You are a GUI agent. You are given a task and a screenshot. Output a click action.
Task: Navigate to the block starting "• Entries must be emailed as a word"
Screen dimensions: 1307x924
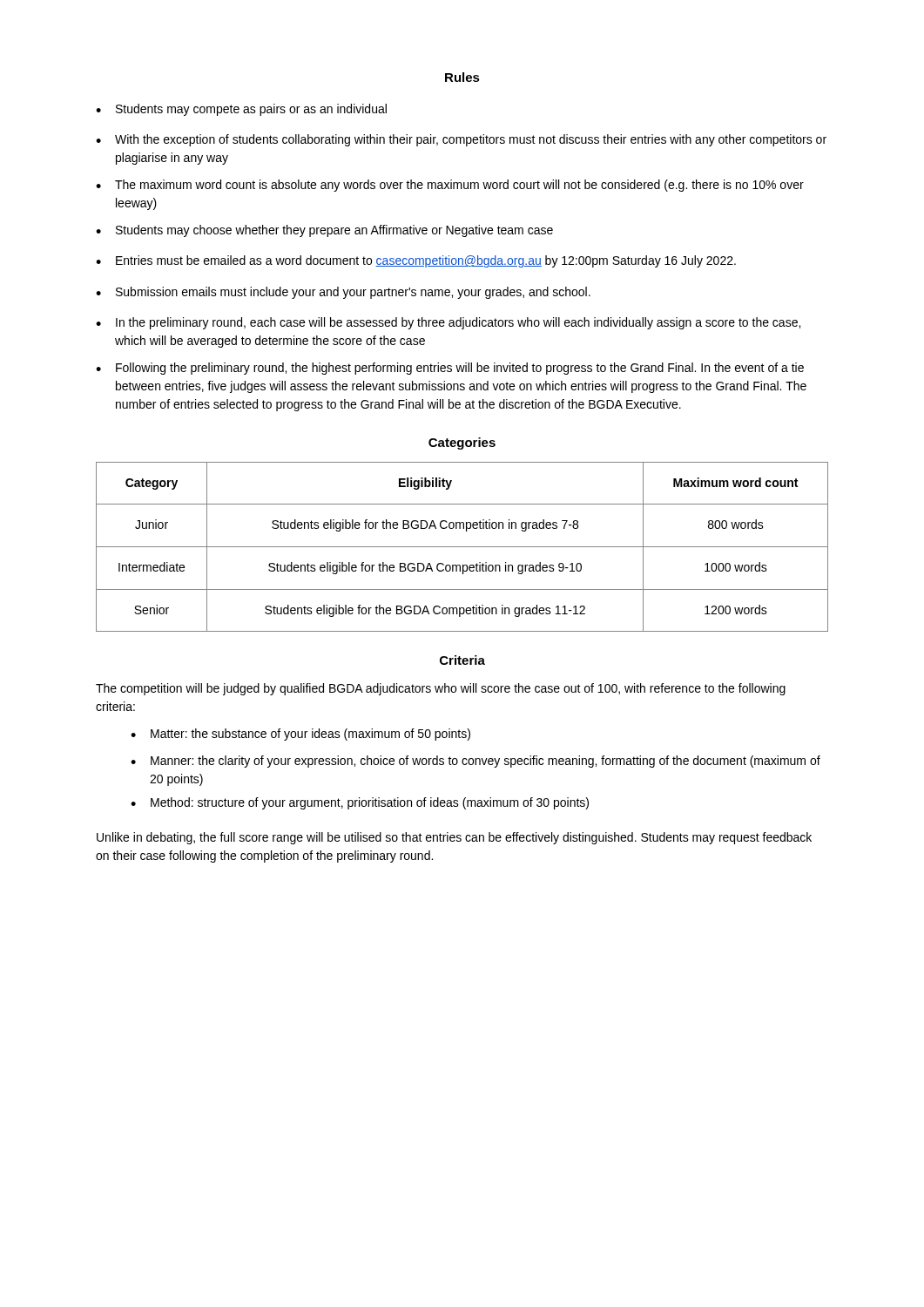(462, 263)
